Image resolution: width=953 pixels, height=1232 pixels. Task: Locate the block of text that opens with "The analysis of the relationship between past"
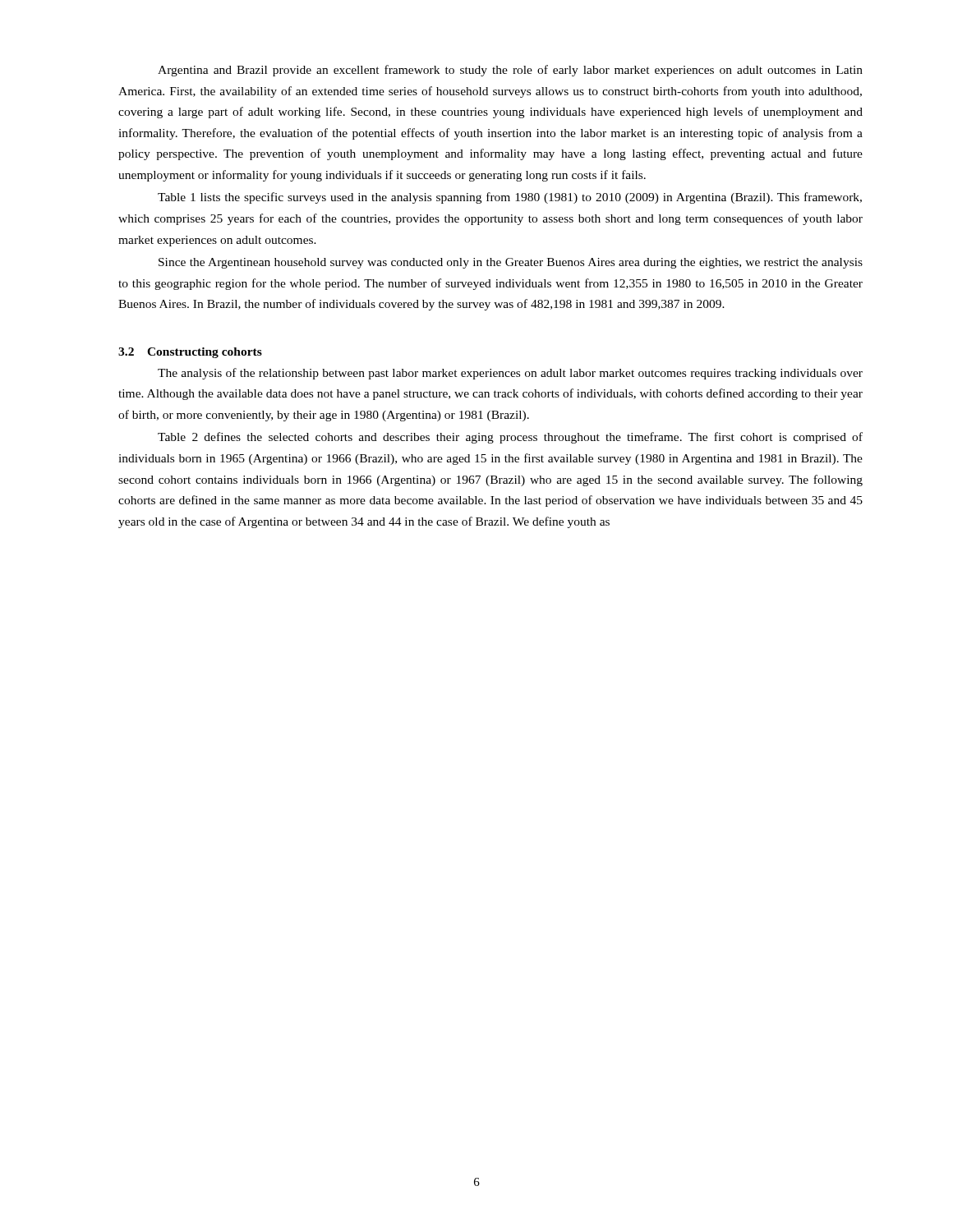click(x=490, y=394)
